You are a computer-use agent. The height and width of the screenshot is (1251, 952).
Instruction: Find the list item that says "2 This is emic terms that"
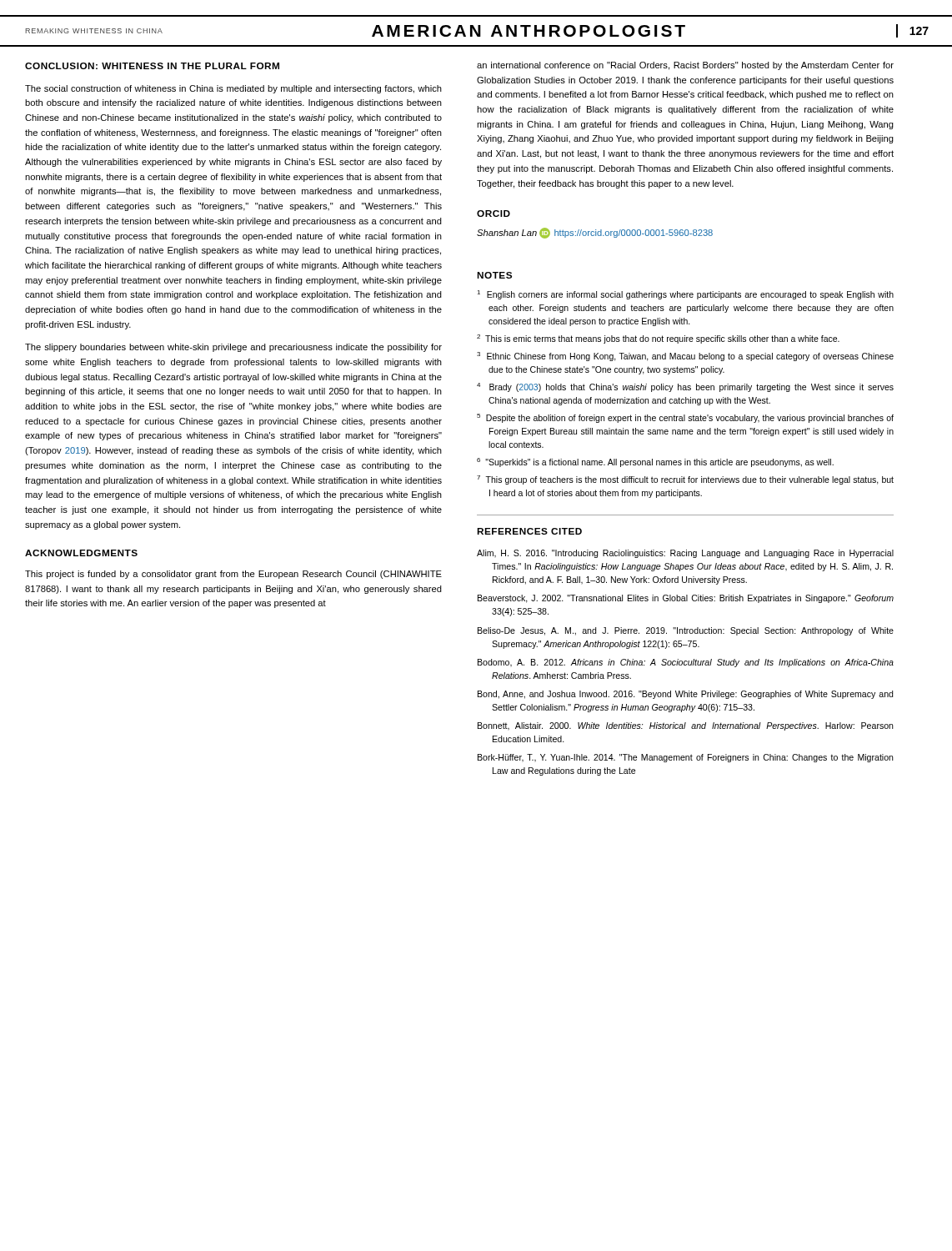pos(658,338)
